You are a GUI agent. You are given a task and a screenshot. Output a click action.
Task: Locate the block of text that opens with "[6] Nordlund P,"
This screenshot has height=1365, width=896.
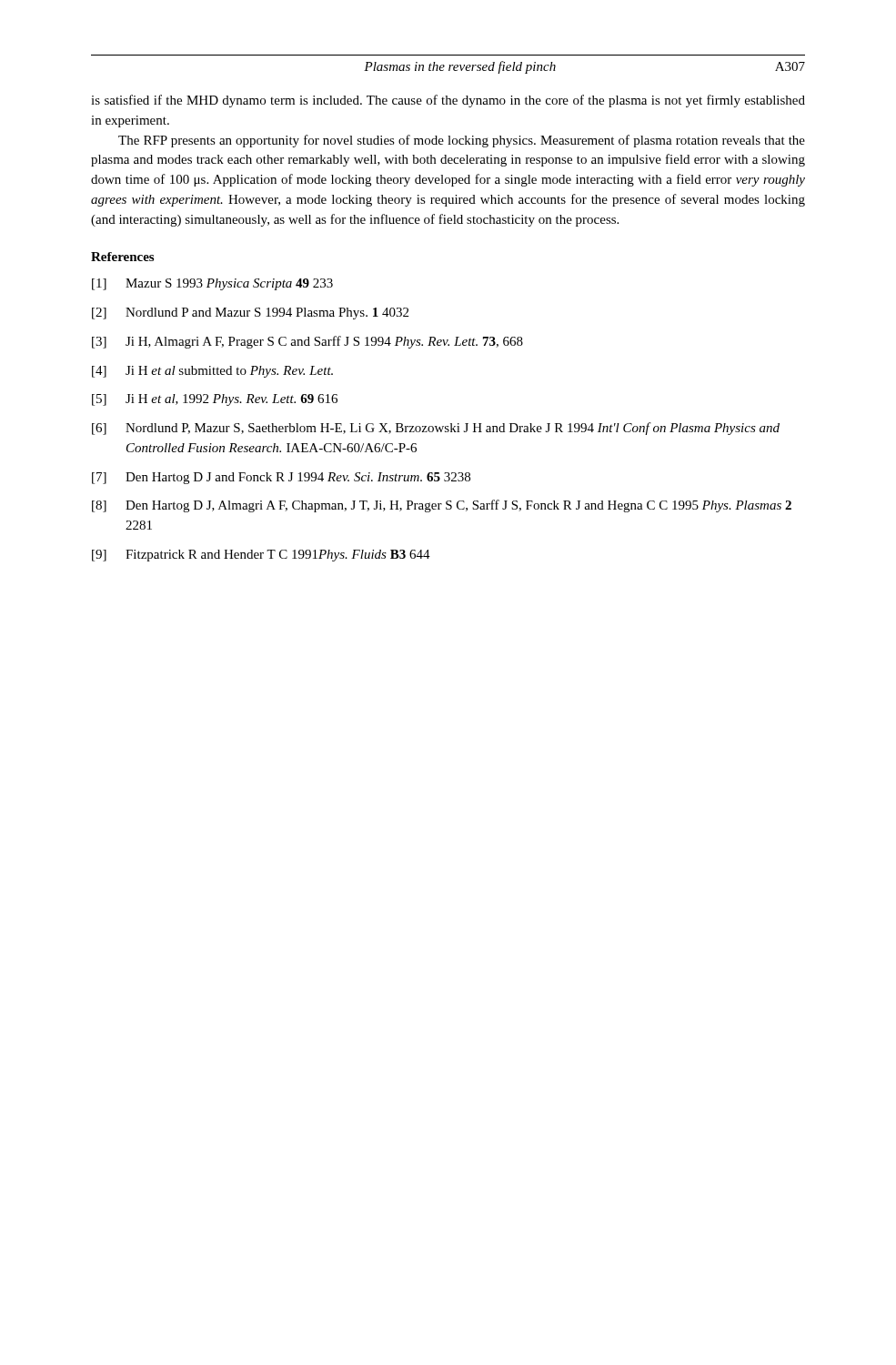click(x=448, y=438)
